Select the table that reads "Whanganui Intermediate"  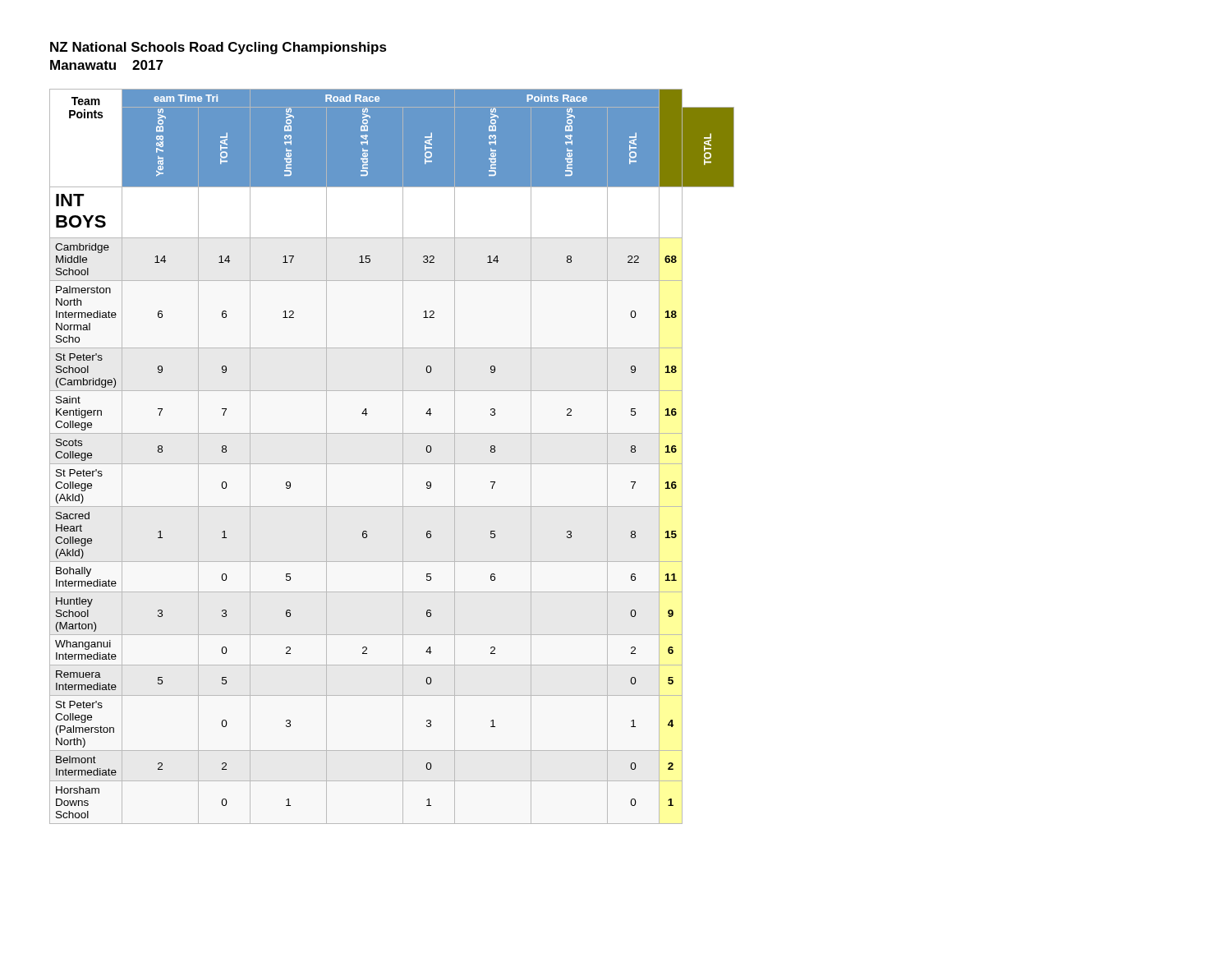(616, 456)
